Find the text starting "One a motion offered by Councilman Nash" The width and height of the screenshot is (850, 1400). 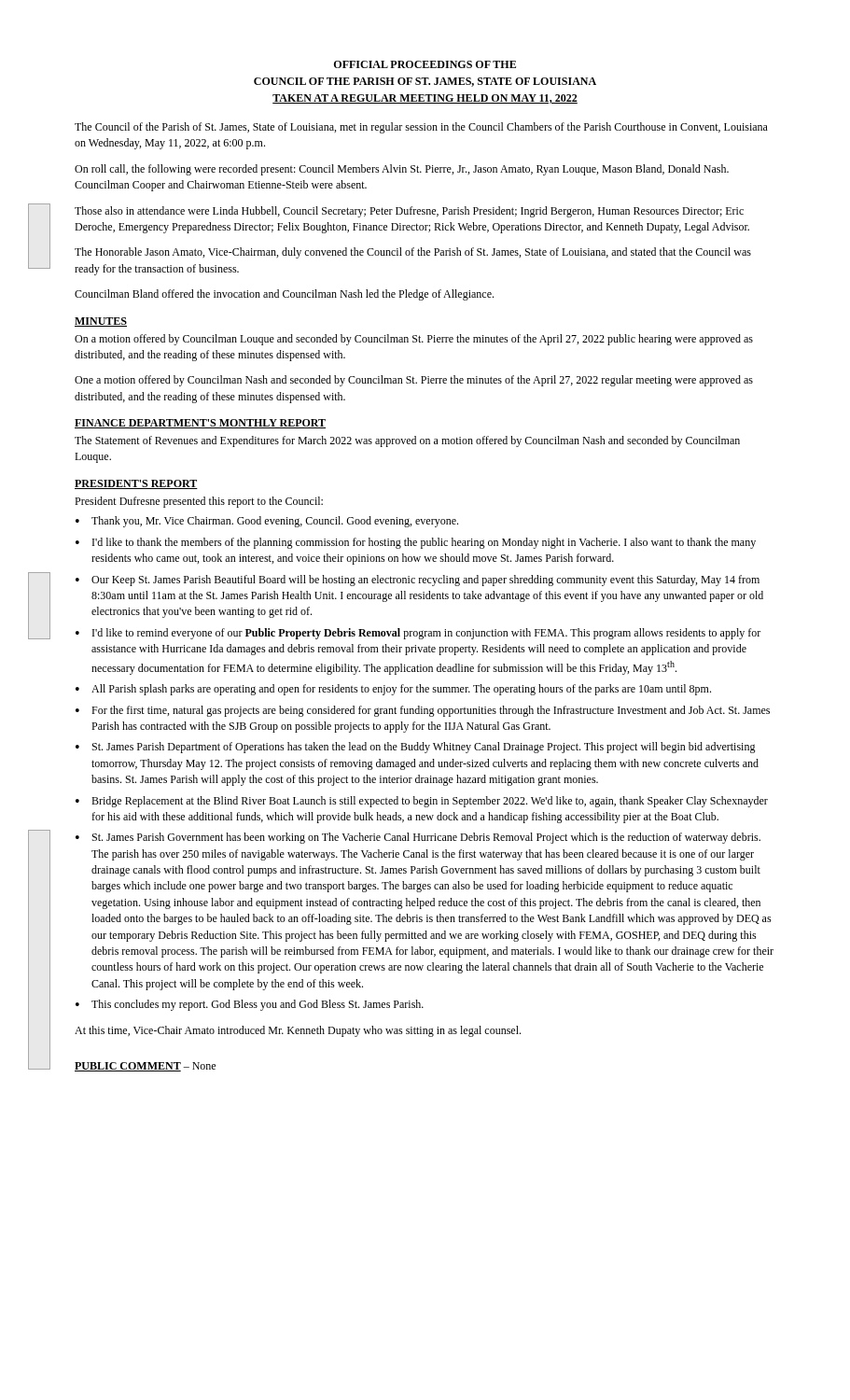click(x=414, y=388)
